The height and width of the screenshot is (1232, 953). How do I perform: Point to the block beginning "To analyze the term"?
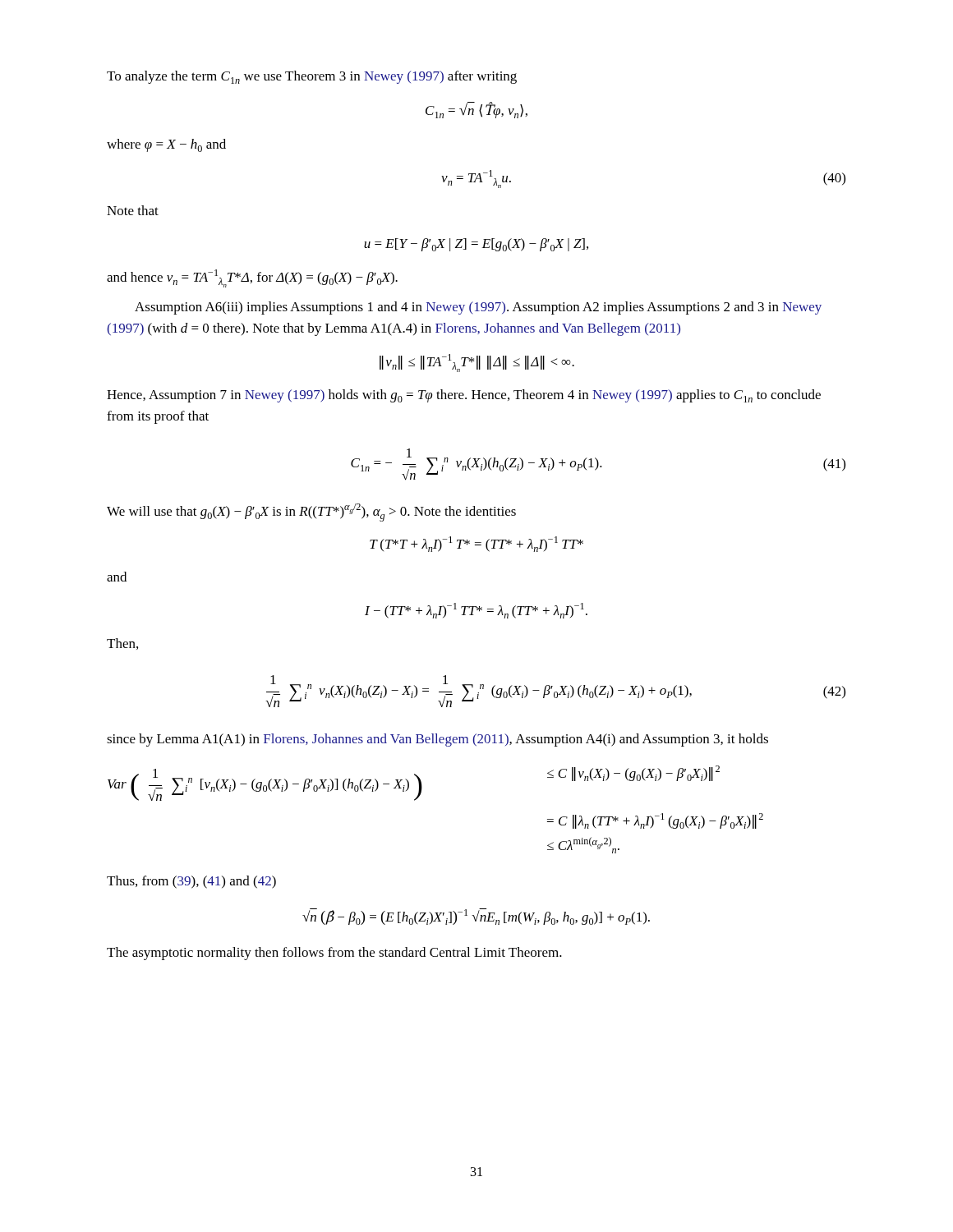(312, 77)
